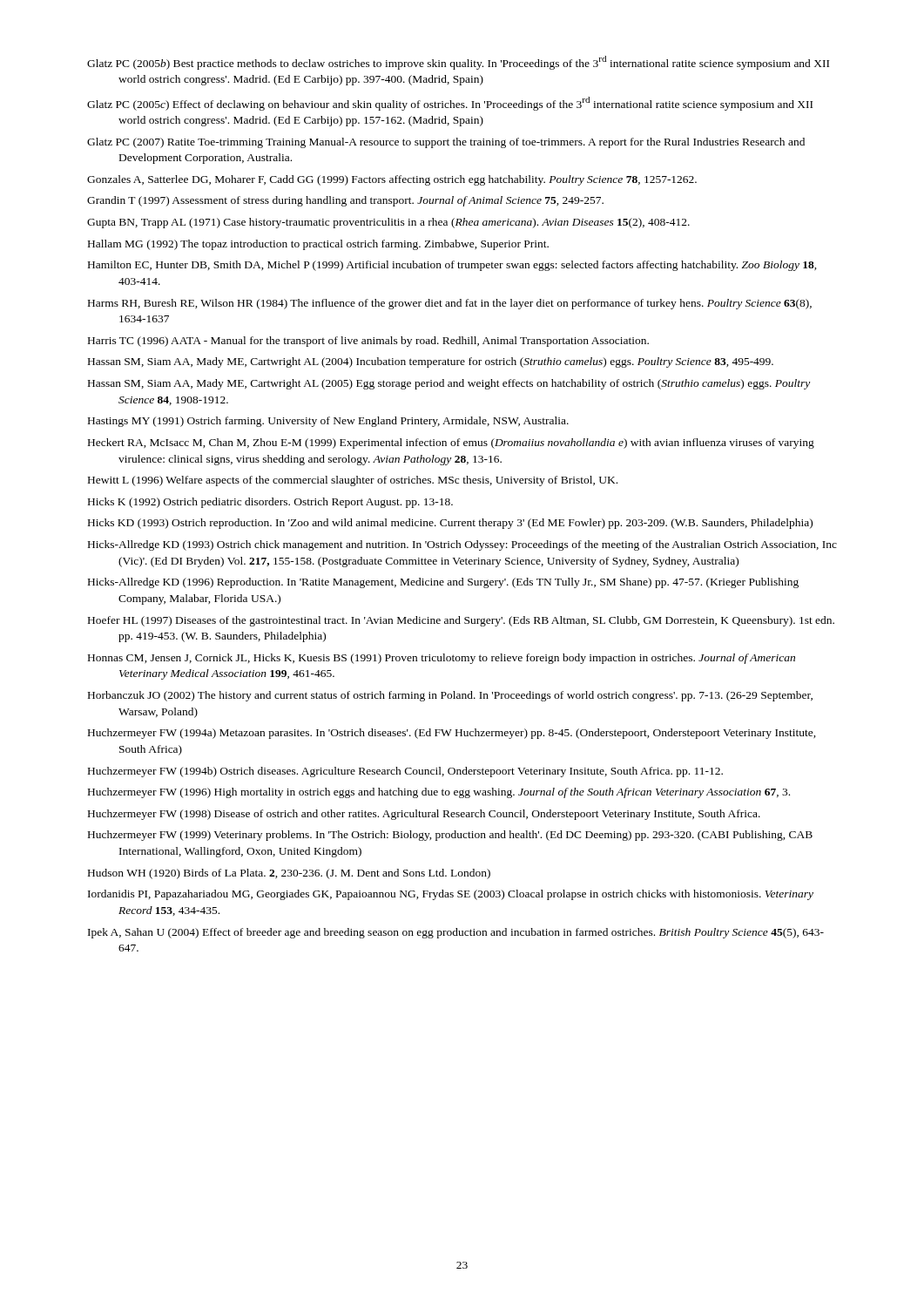Find the list item with the text "Hicks K (1992) Ostrich pediatric disorders. Ostrich"

[x=270, y=501]
